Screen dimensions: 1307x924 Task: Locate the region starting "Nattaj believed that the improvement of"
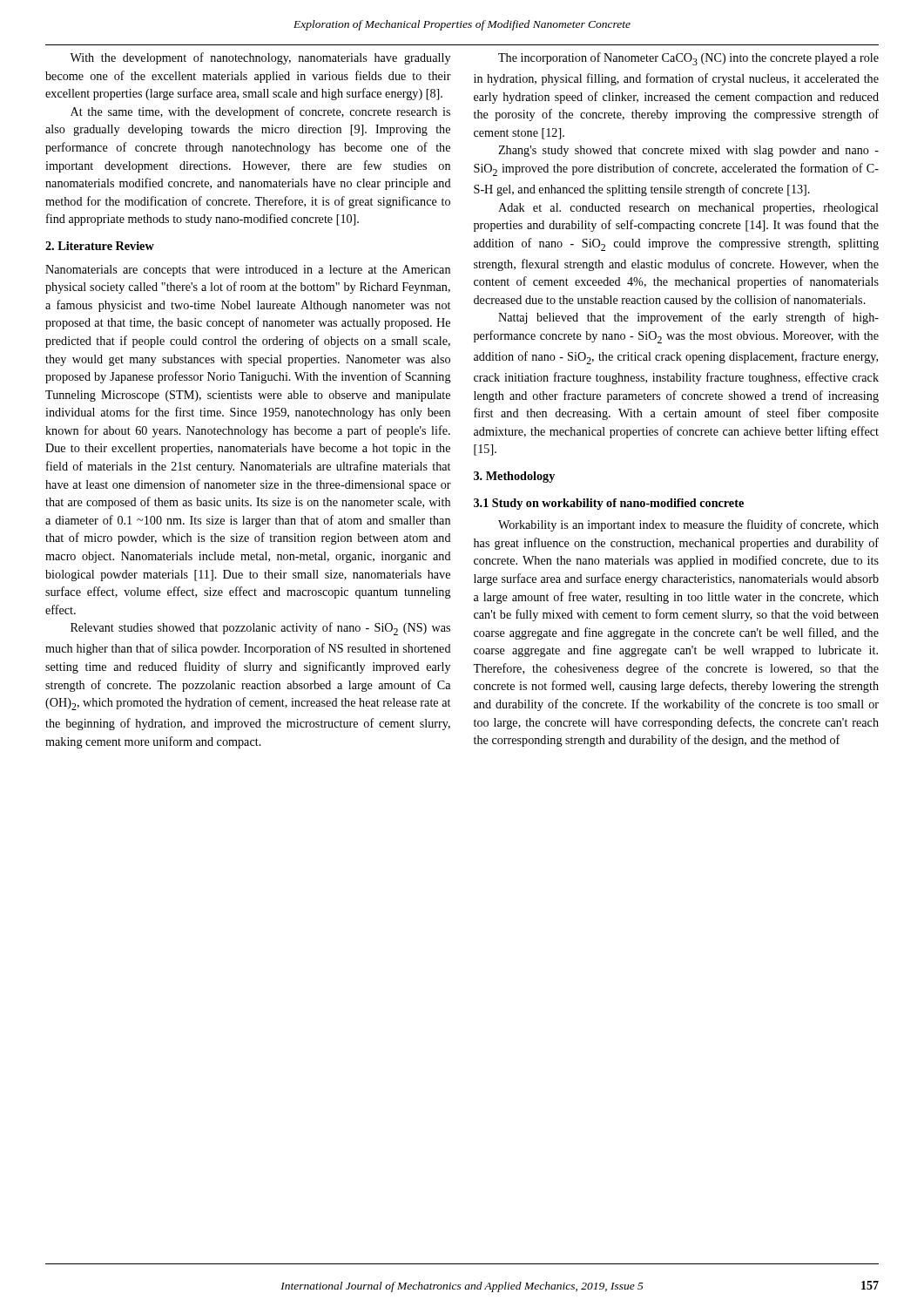pyautogui.click(x=676, y=384)
